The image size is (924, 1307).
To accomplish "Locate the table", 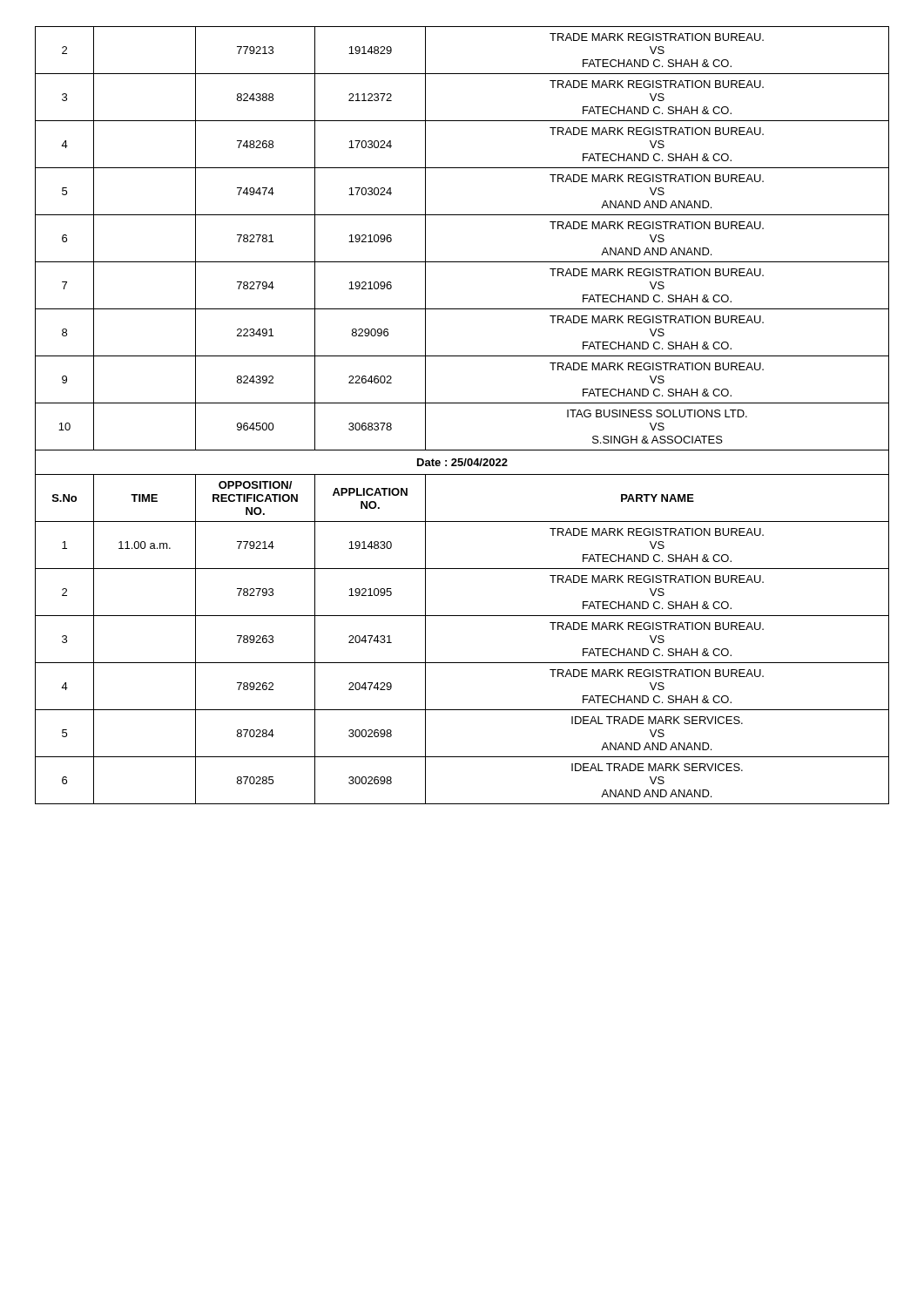I will pyautogui.click(x=462, y=415).
